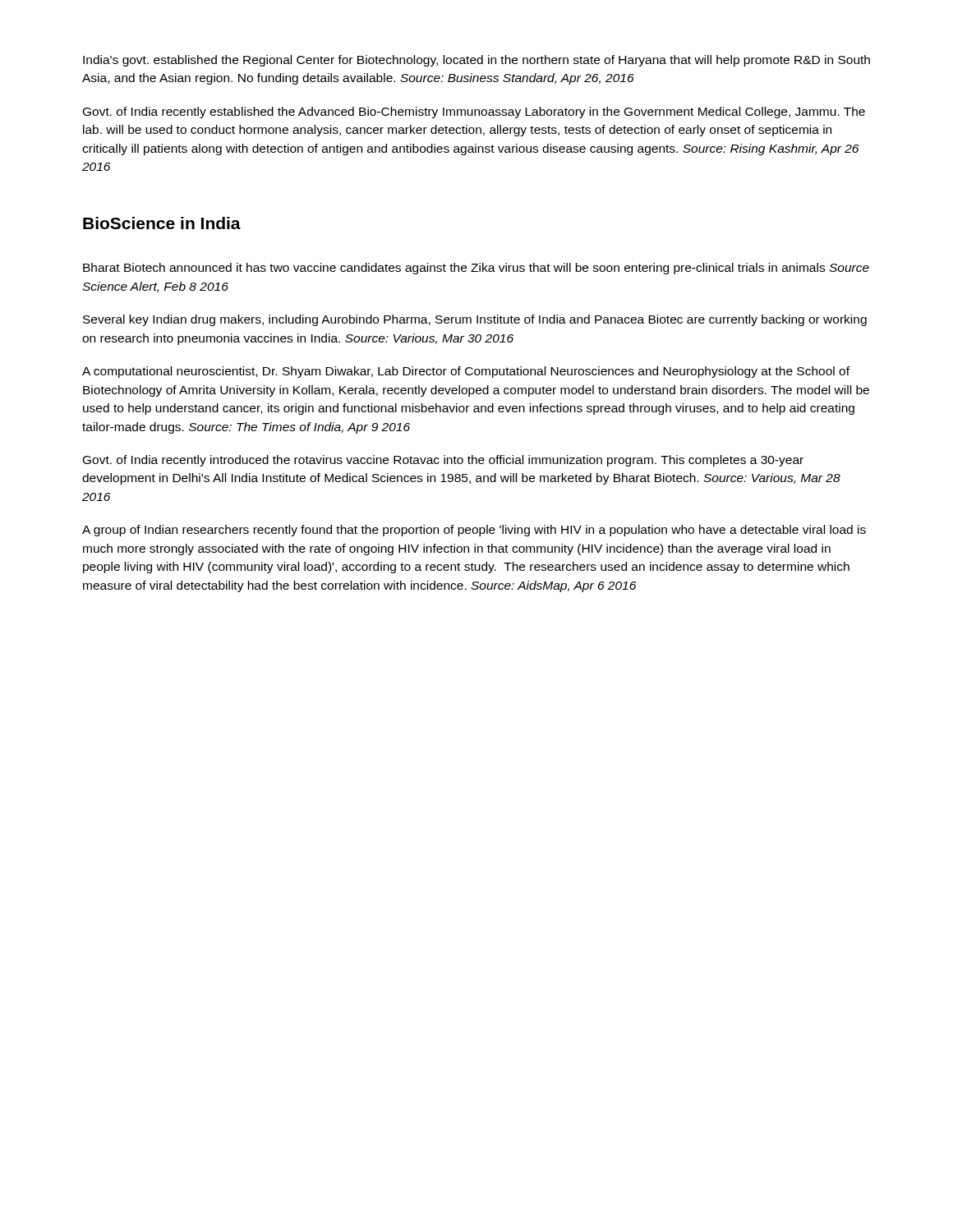953x1232 pixels.
Task: Point to the region starting "Bharat Biotech announced it has two vaccine candidates"
Action: [476, 277]
